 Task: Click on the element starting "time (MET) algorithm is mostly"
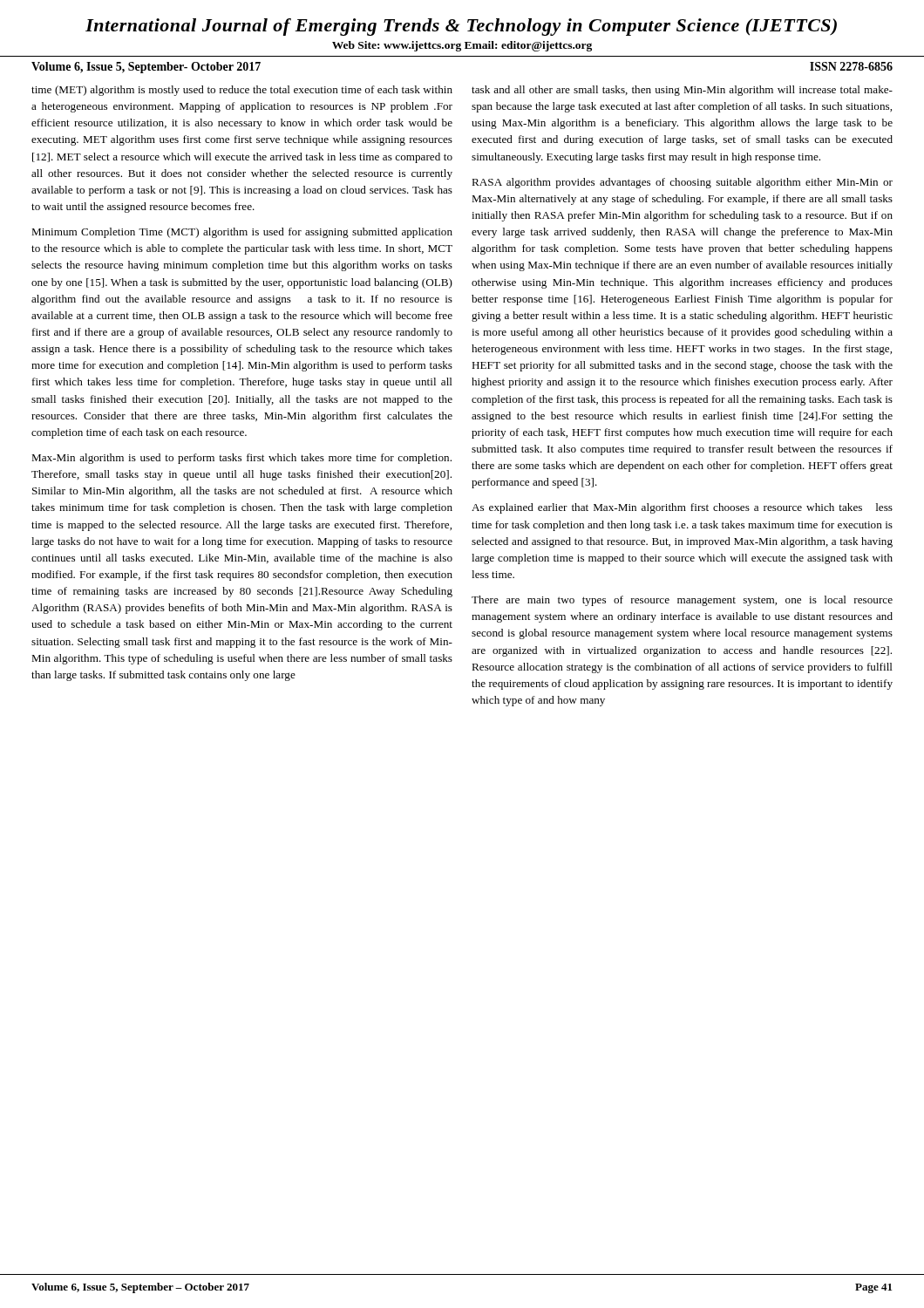pos(242,148)
